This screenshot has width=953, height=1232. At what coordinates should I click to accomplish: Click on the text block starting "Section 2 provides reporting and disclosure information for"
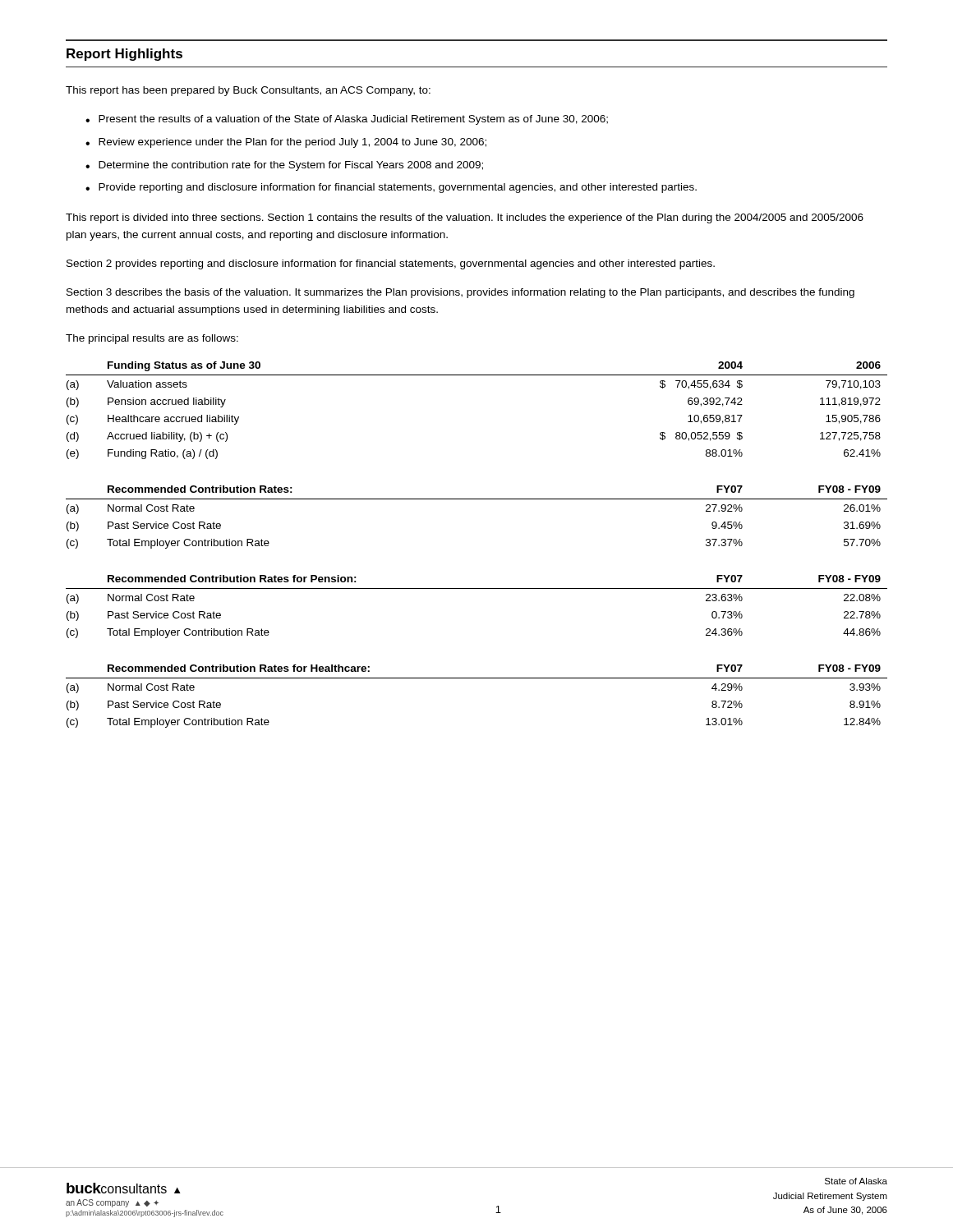coord(391,263)
